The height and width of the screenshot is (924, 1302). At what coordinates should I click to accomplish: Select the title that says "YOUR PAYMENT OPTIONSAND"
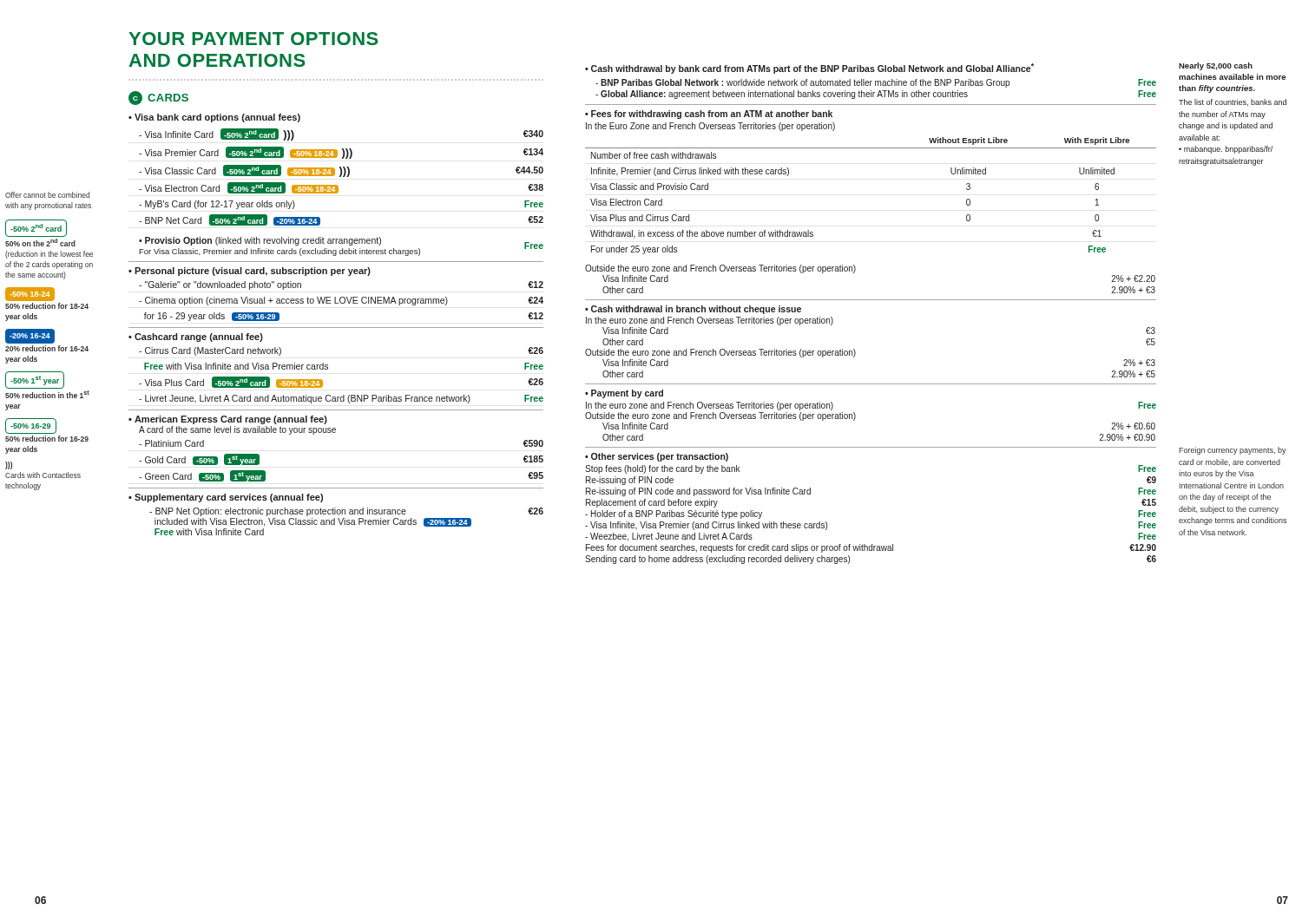click(x=336, y=50)
